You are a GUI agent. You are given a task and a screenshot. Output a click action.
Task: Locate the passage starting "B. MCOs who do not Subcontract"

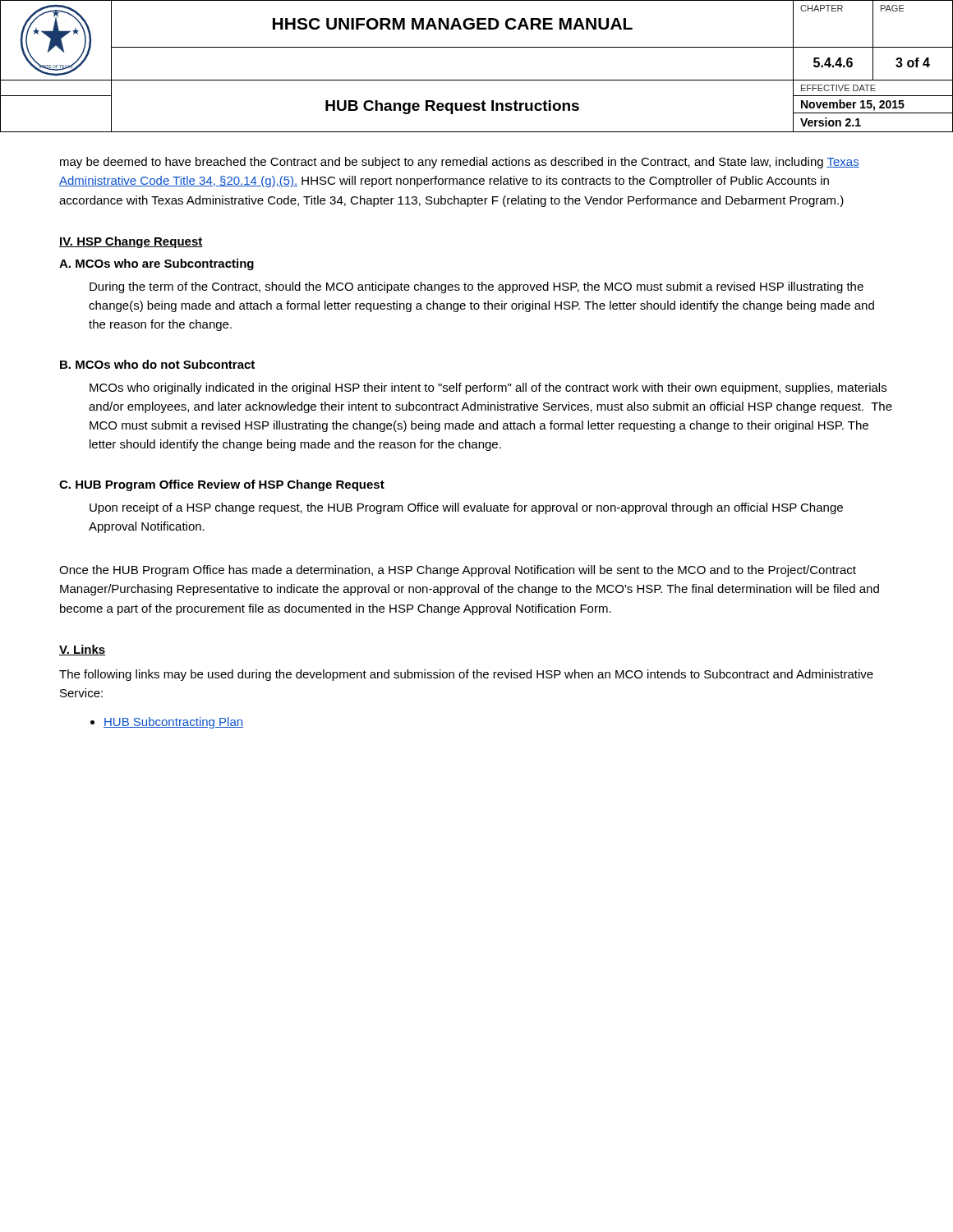coord(157,364)
